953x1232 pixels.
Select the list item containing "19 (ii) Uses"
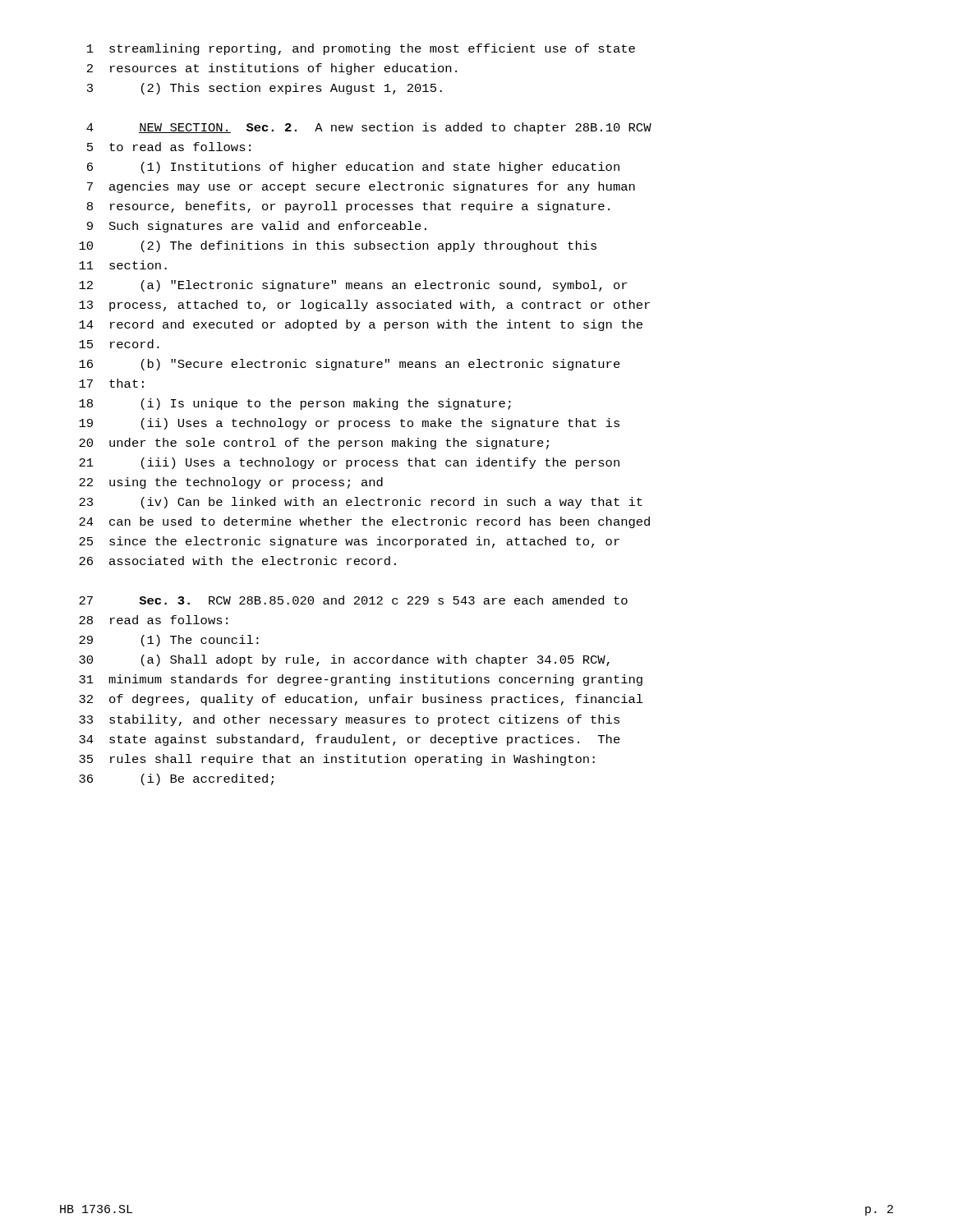[x=476, y=424]
